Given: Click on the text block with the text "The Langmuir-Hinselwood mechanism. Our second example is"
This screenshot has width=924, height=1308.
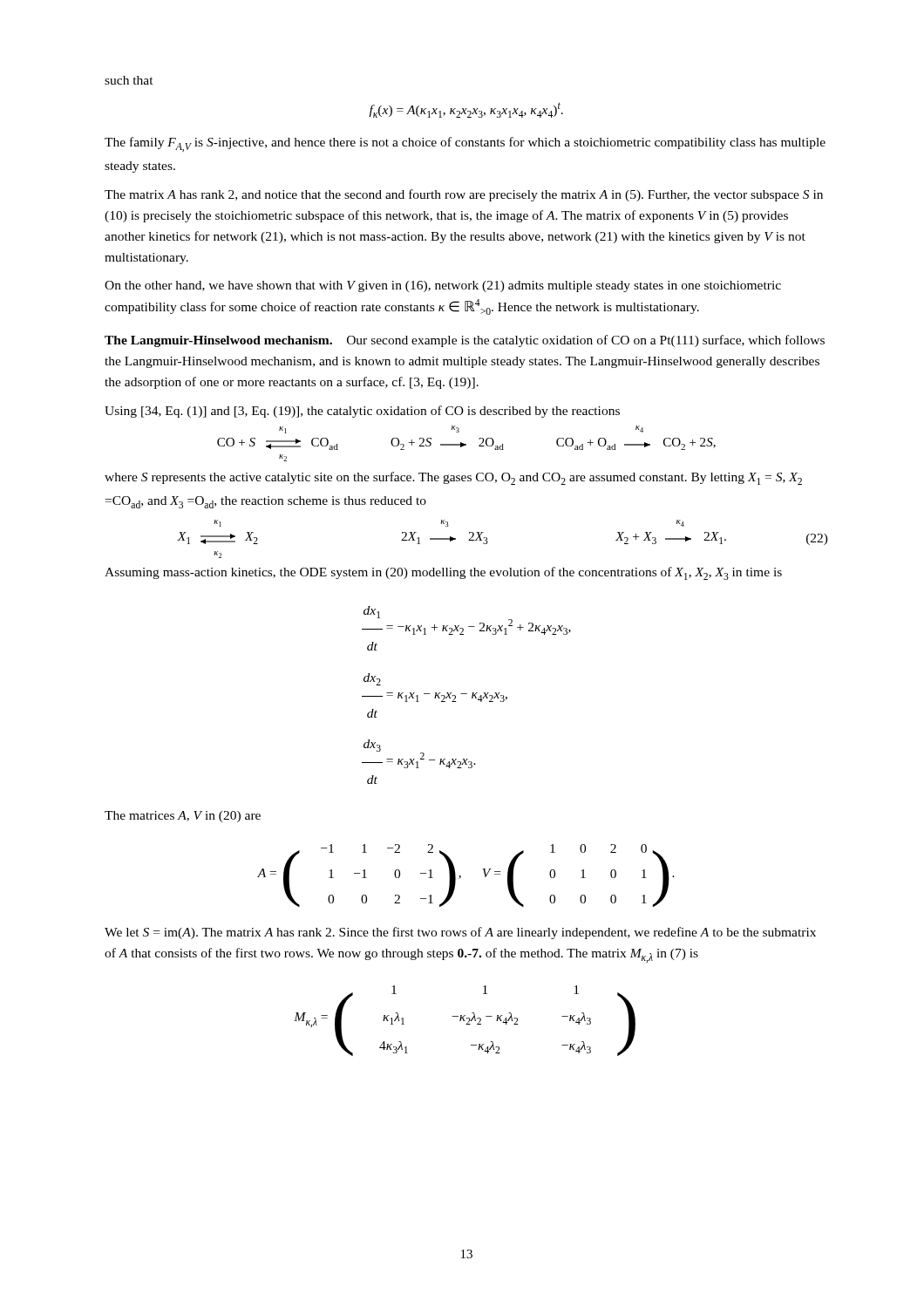Looking at the screenshot, I should coord(465,361).
